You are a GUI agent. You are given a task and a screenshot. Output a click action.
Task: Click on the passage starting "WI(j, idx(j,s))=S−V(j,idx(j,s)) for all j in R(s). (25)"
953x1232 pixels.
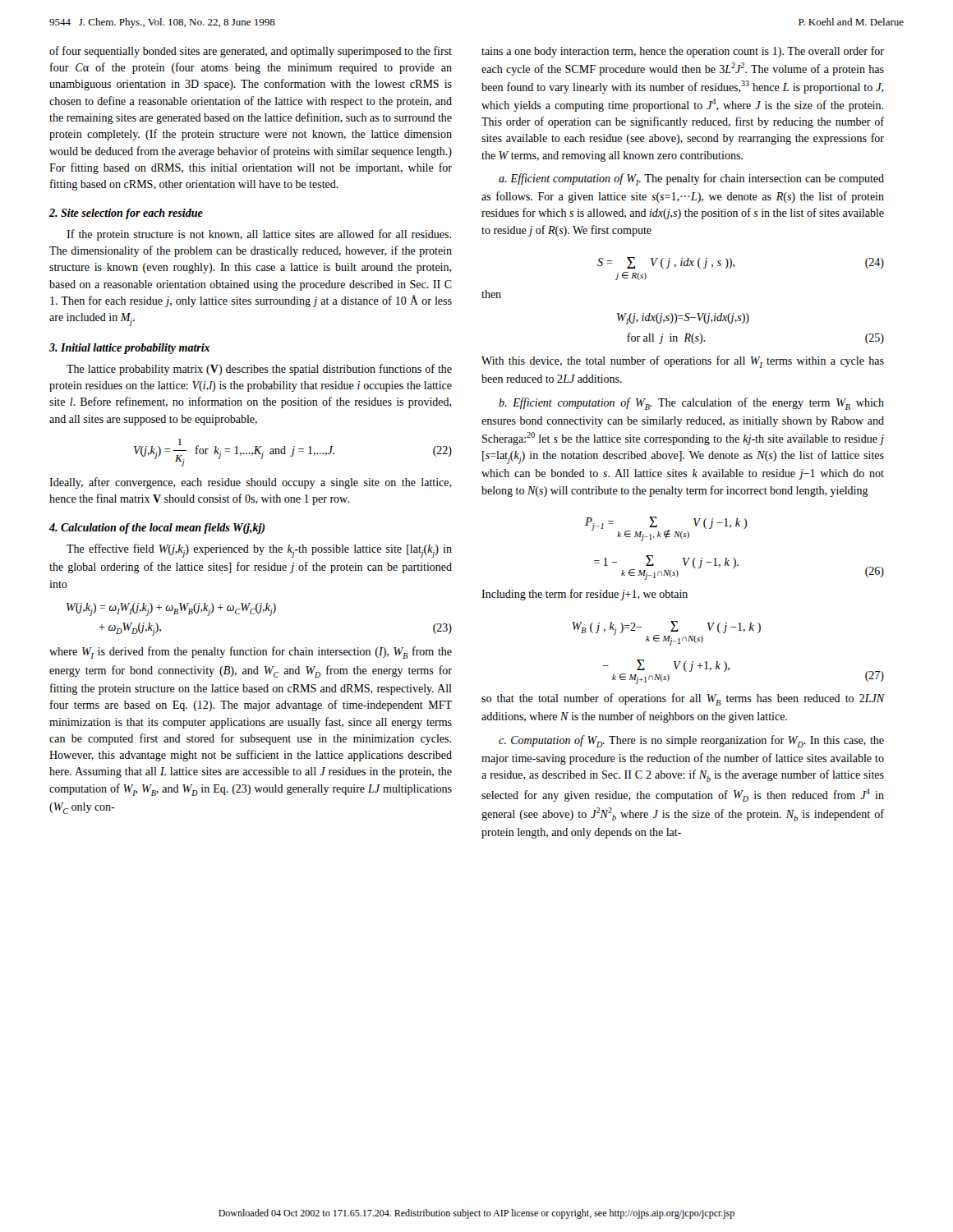coord(683,328)
